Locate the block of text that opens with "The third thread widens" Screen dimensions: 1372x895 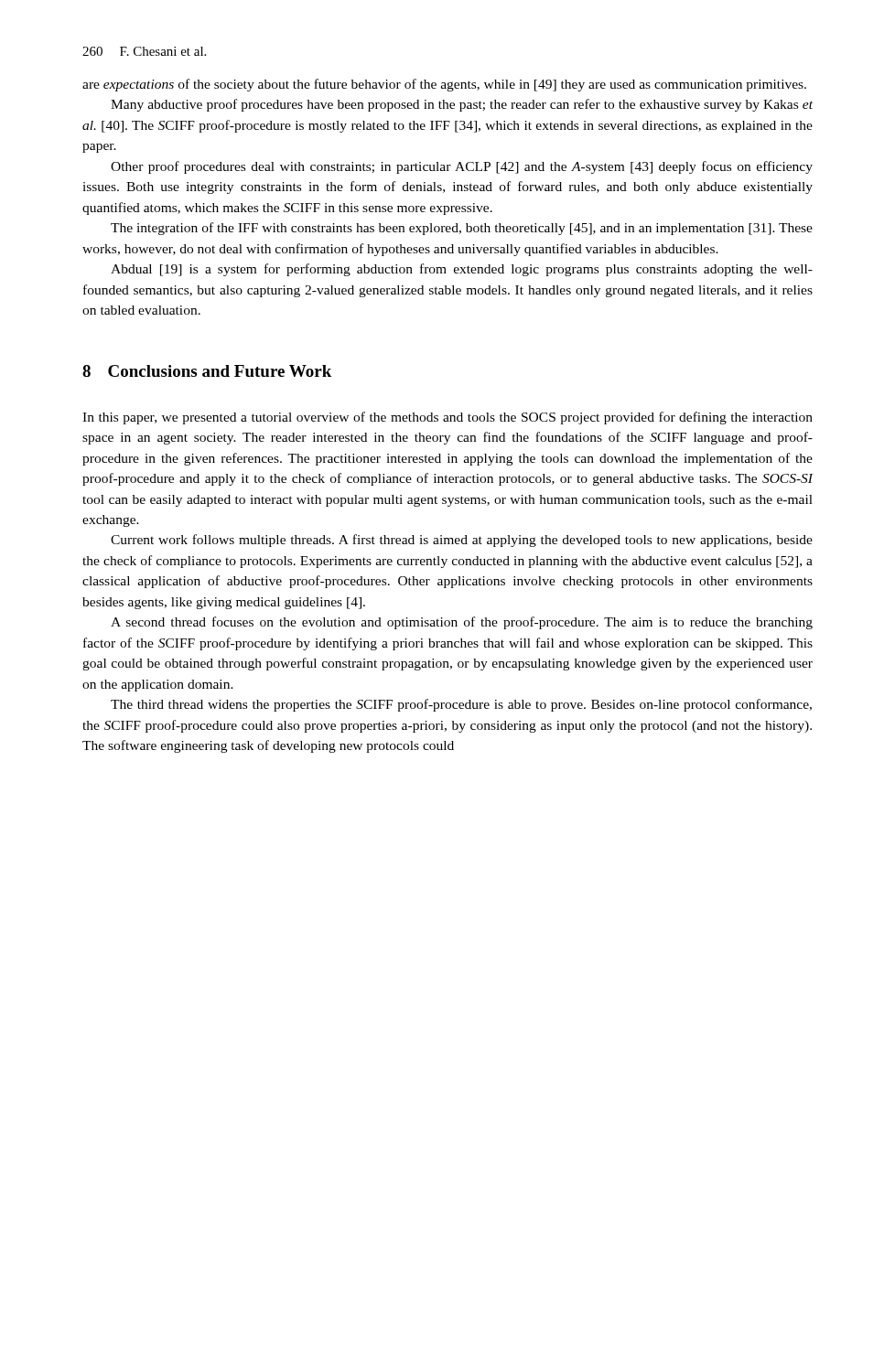pos(448,725)
